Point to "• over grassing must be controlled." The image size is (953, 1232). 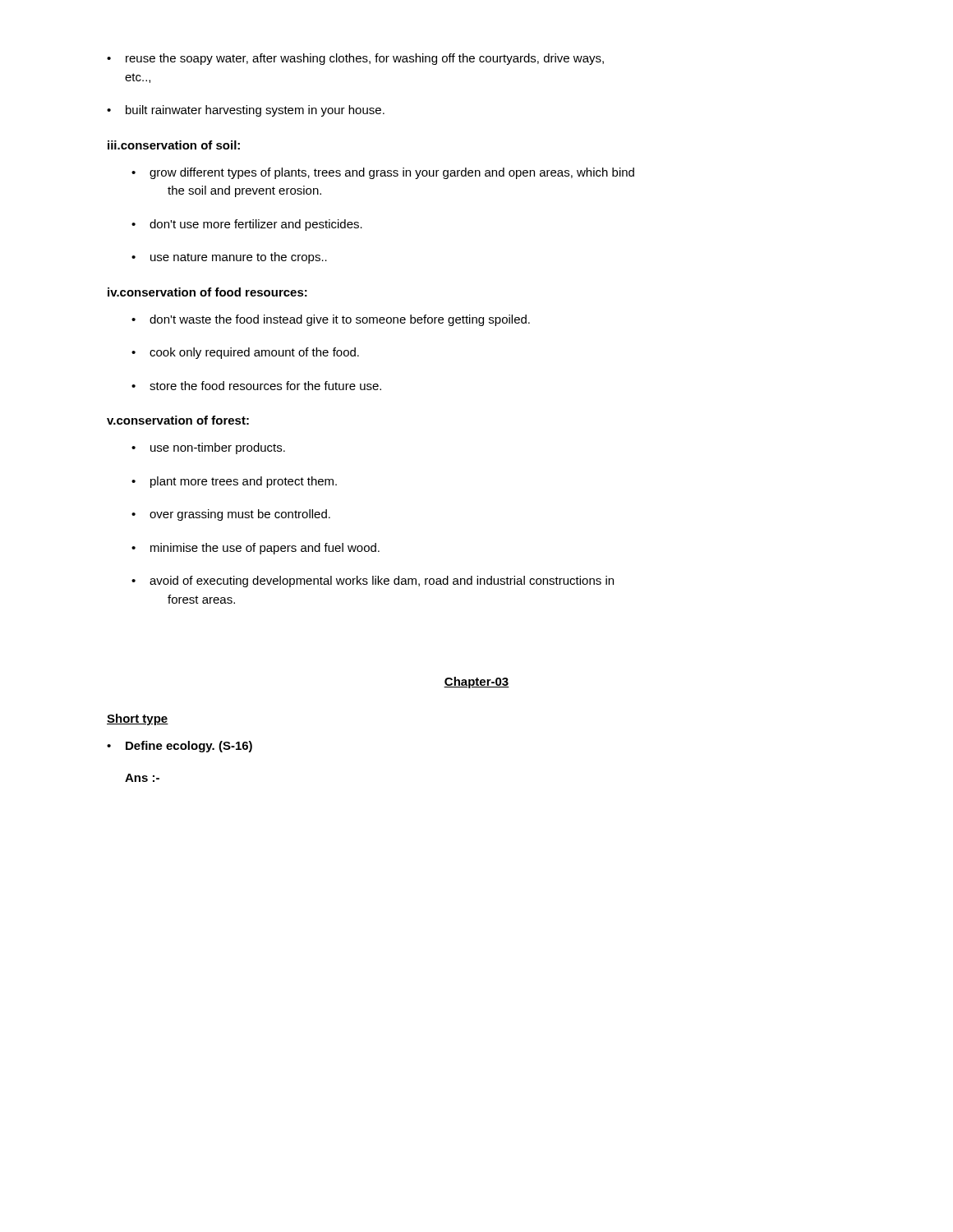coord(231,515)
